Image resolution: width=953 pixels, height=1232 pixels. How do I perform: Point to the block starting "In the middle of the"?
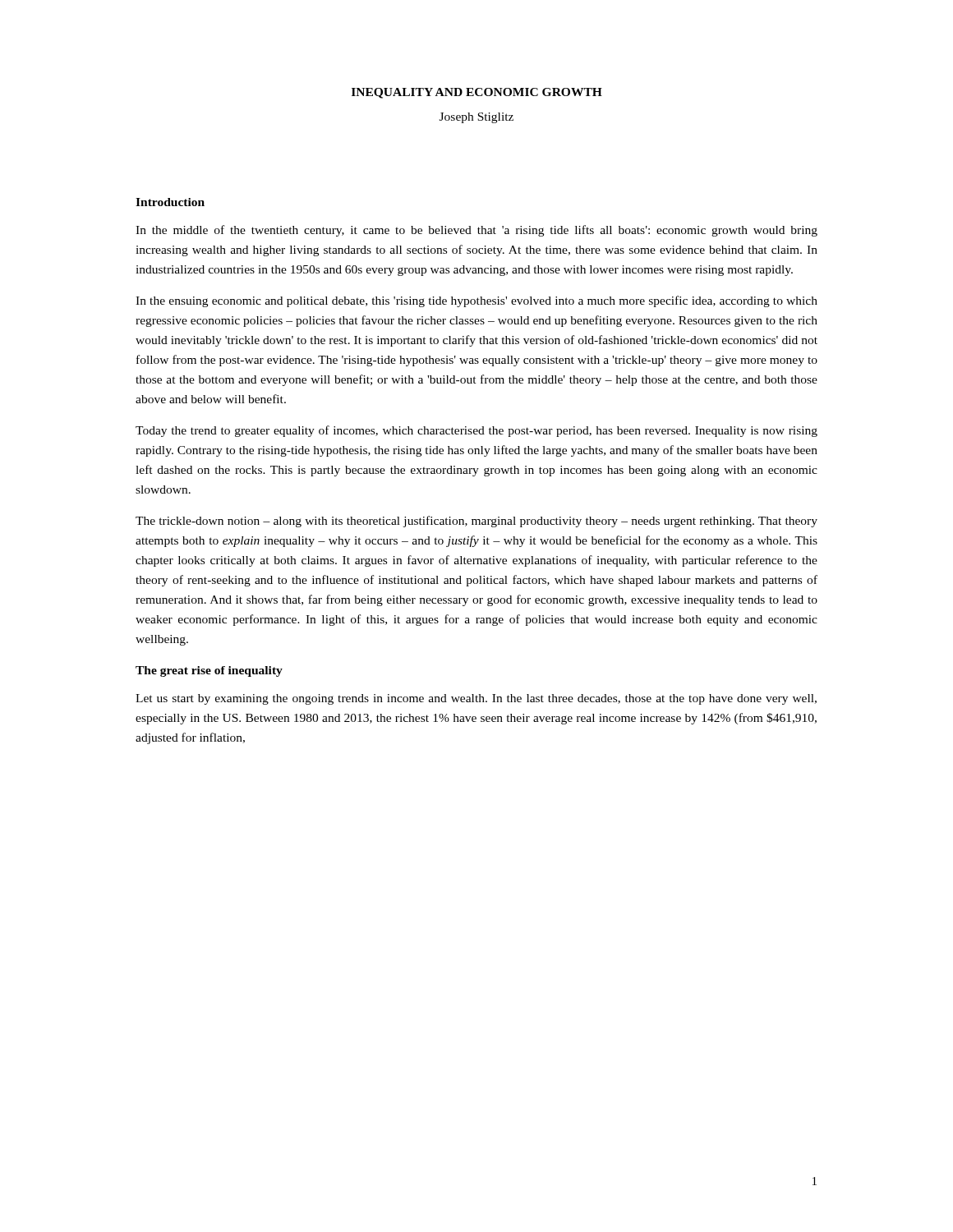pyautogui.click(x=476, y=249)
